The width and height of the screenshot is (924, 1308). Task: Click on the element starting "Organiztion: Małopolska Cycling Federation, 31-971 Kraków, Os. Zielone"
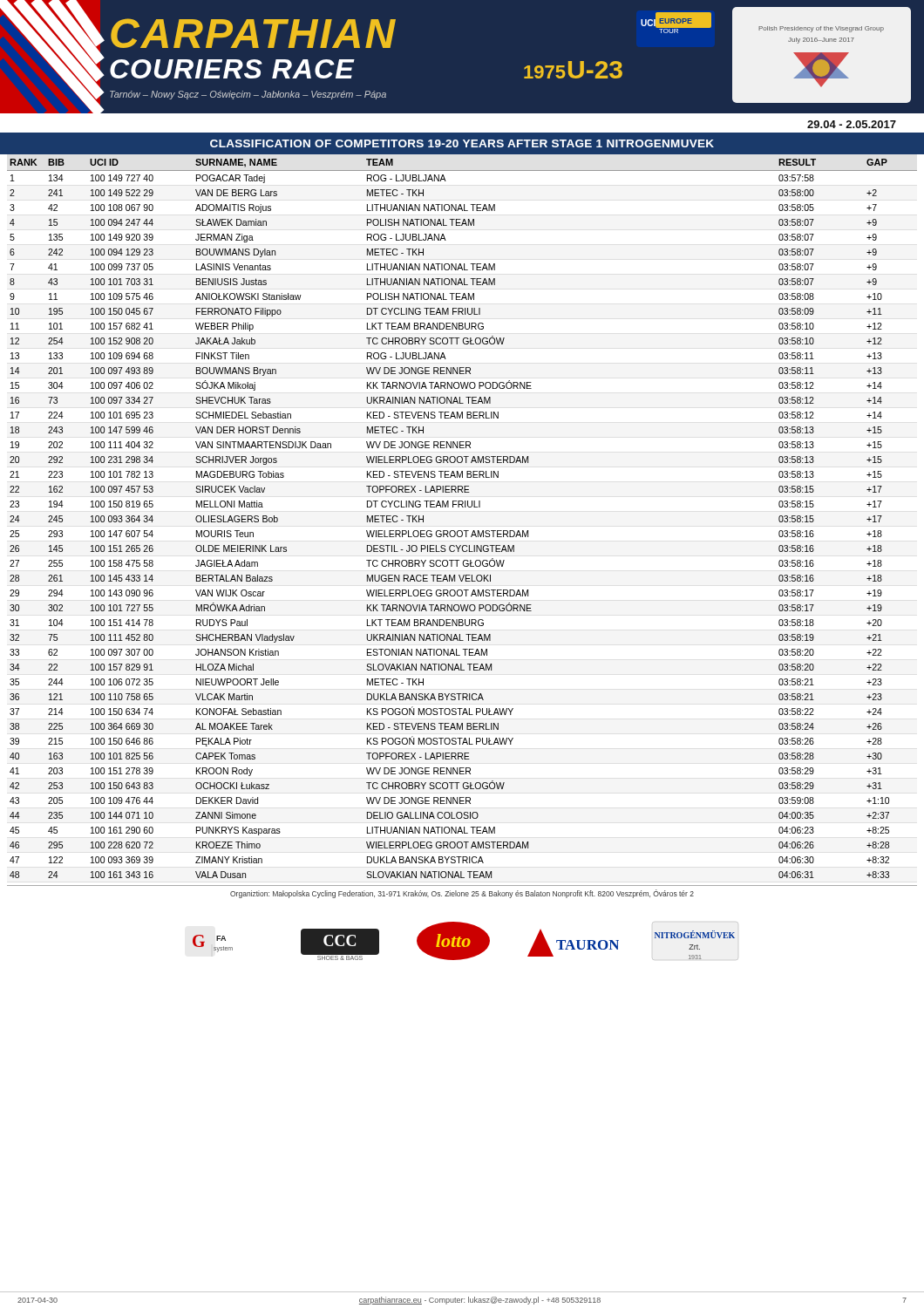click(x=462, y=894)
